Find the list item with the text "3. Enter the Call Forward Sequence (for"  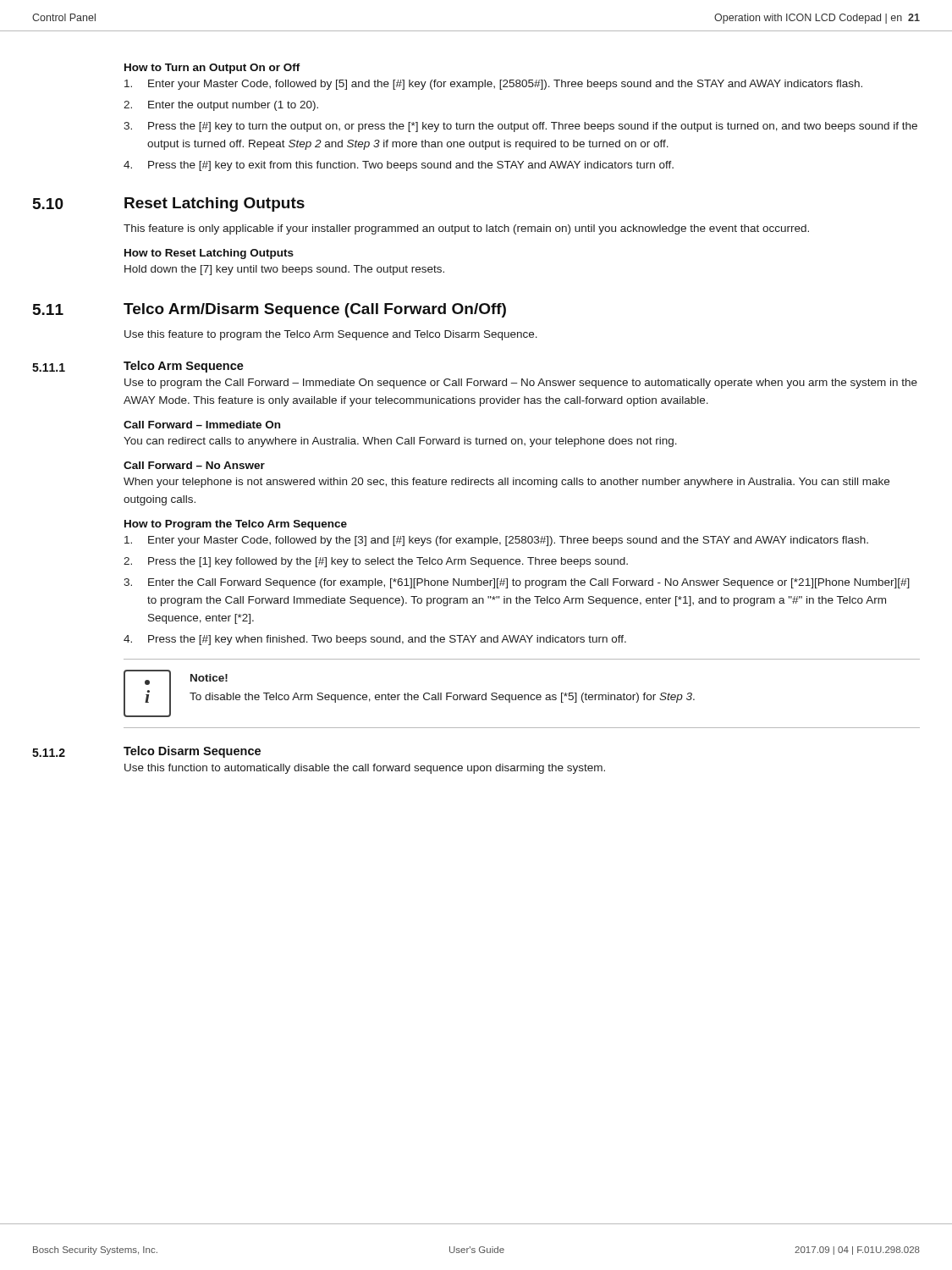point(522,600)
